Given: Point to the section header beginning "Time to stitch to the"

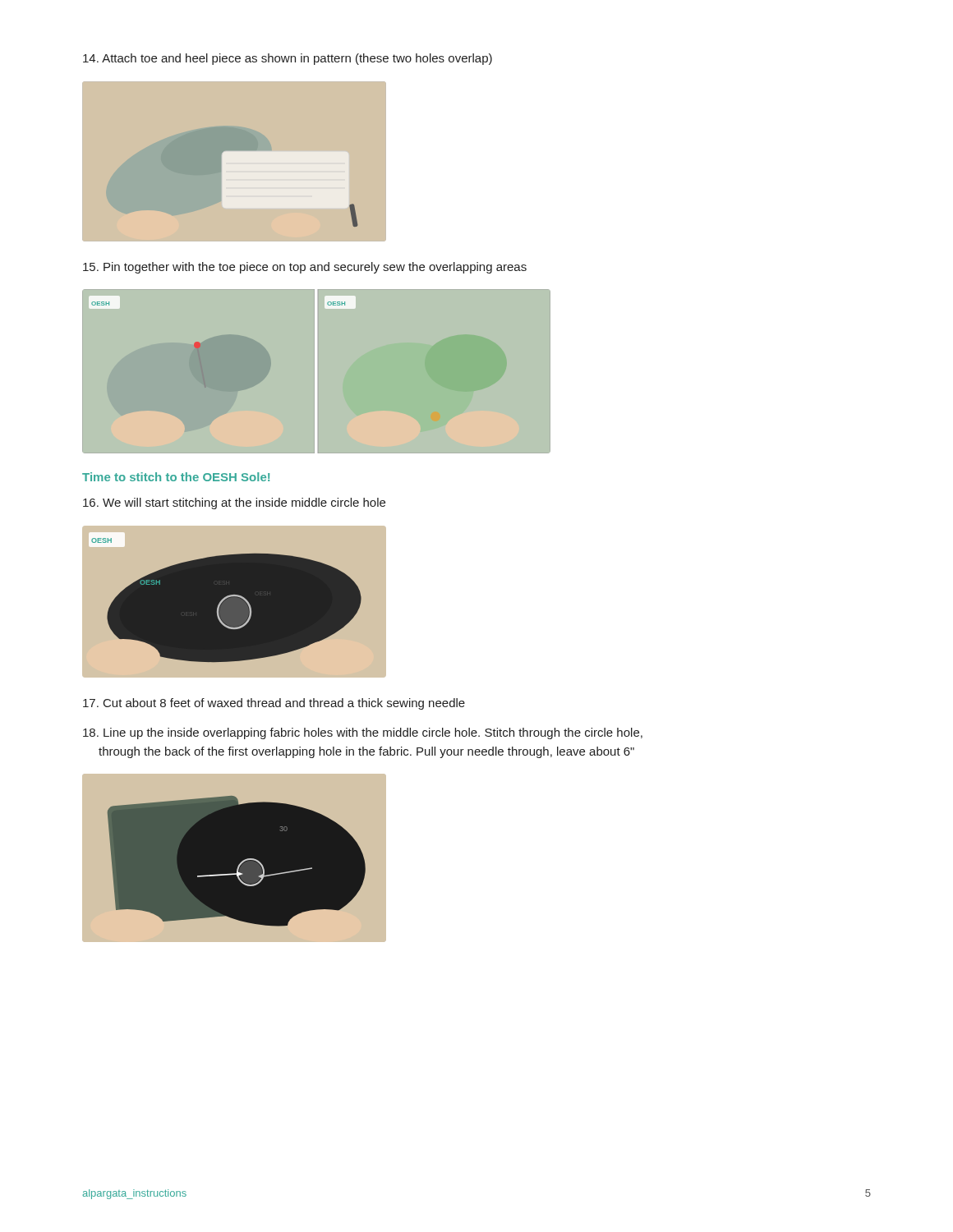Looking at the screenshot, I should [177, 477].
